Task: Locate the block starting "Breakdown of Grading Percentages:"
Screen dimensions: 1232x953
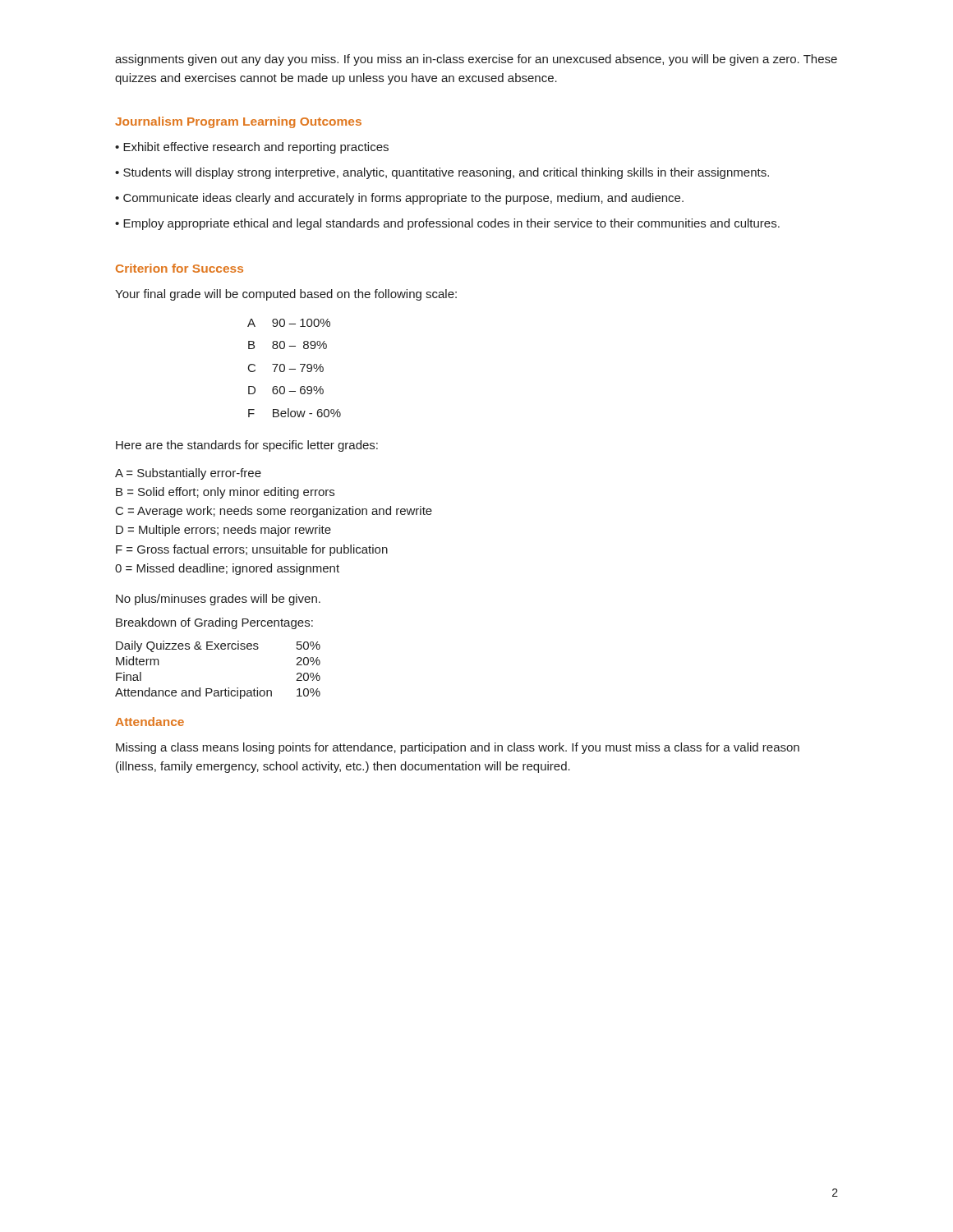Action: pyautogui.click(x=214, y=622)
